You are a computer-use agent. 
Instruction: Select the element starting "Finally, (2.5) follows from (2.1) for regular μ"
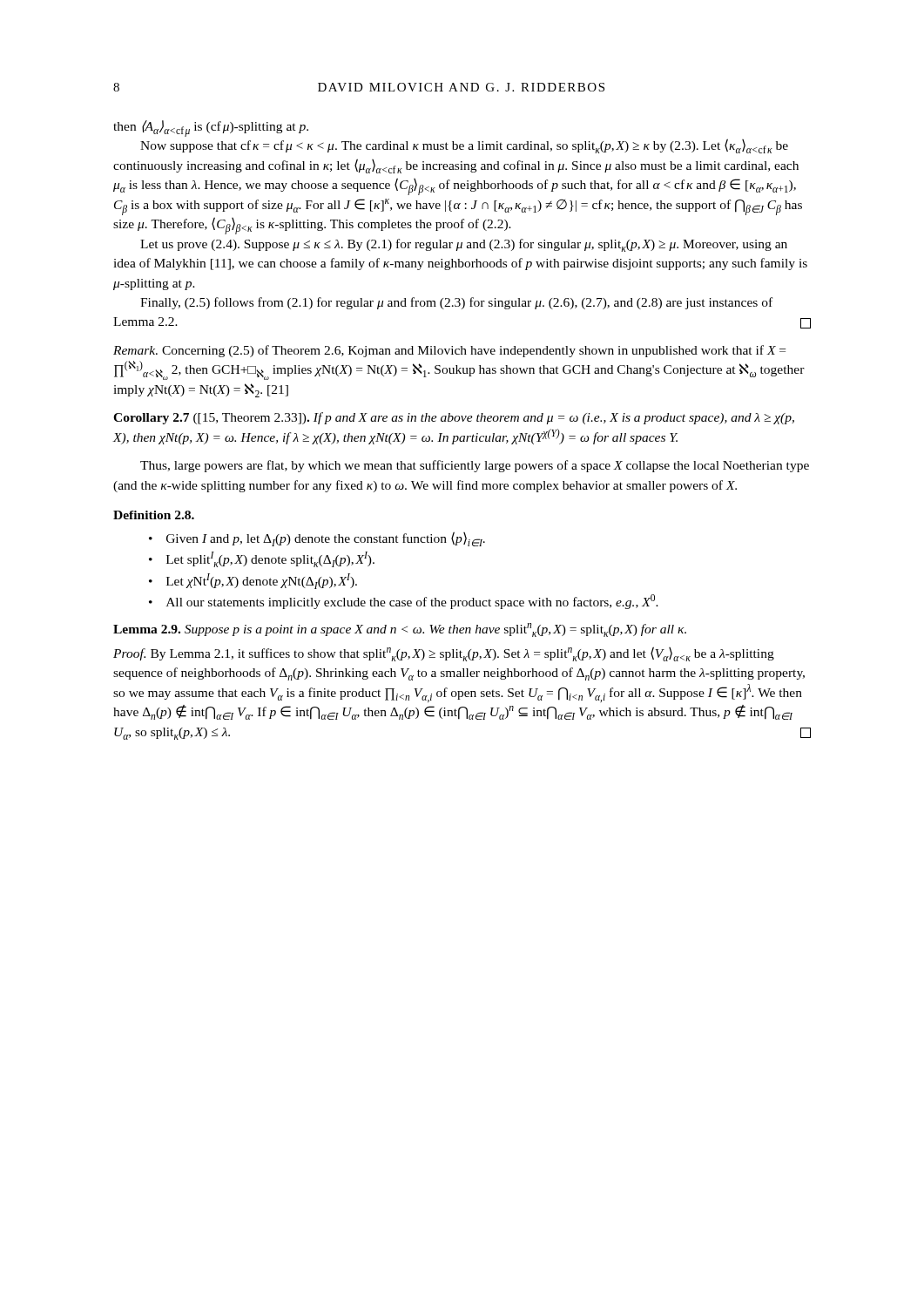pos(462,312)
